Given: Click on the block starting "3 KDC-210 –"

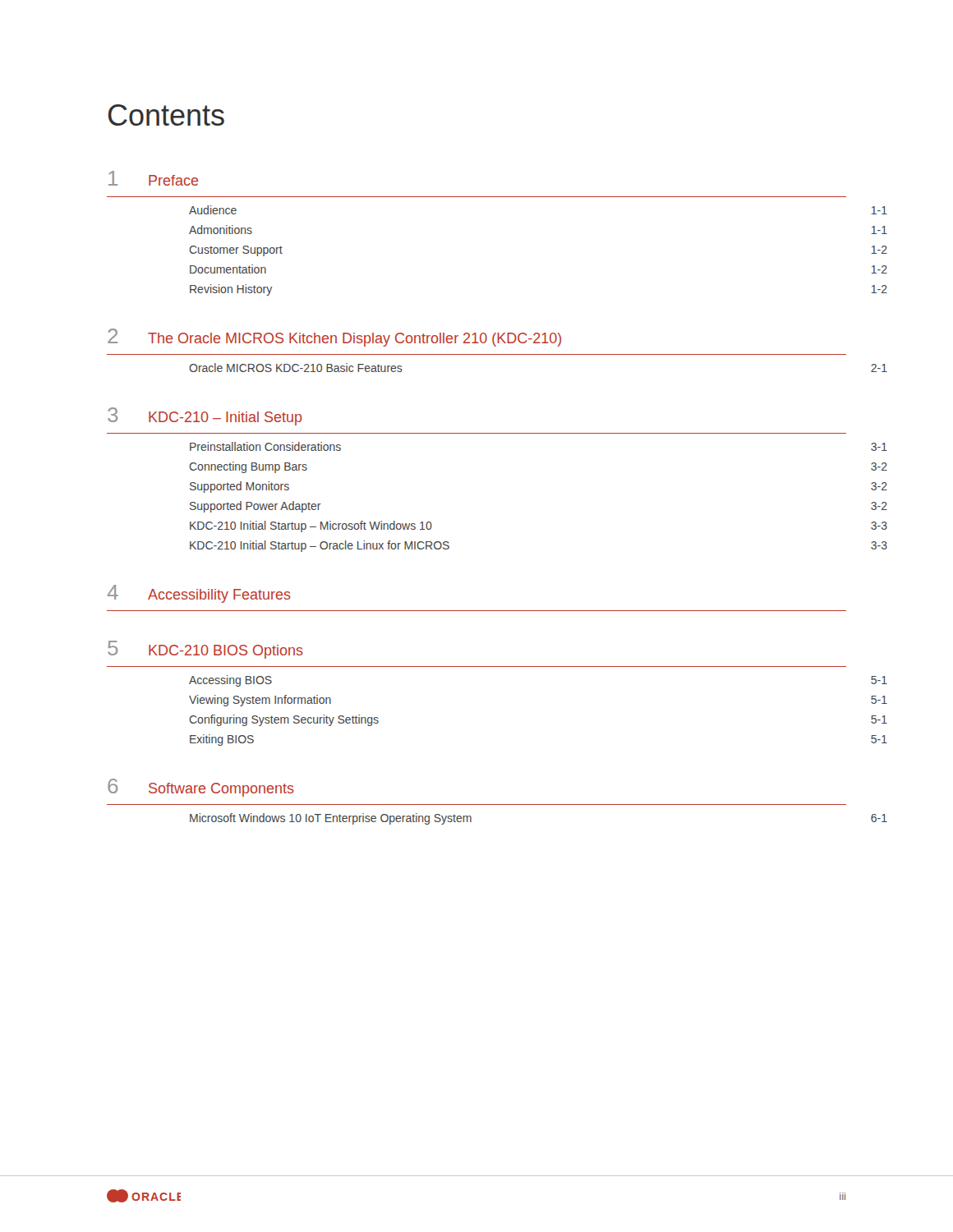Looking at the screenshot, I should click(x=205, y=416).
